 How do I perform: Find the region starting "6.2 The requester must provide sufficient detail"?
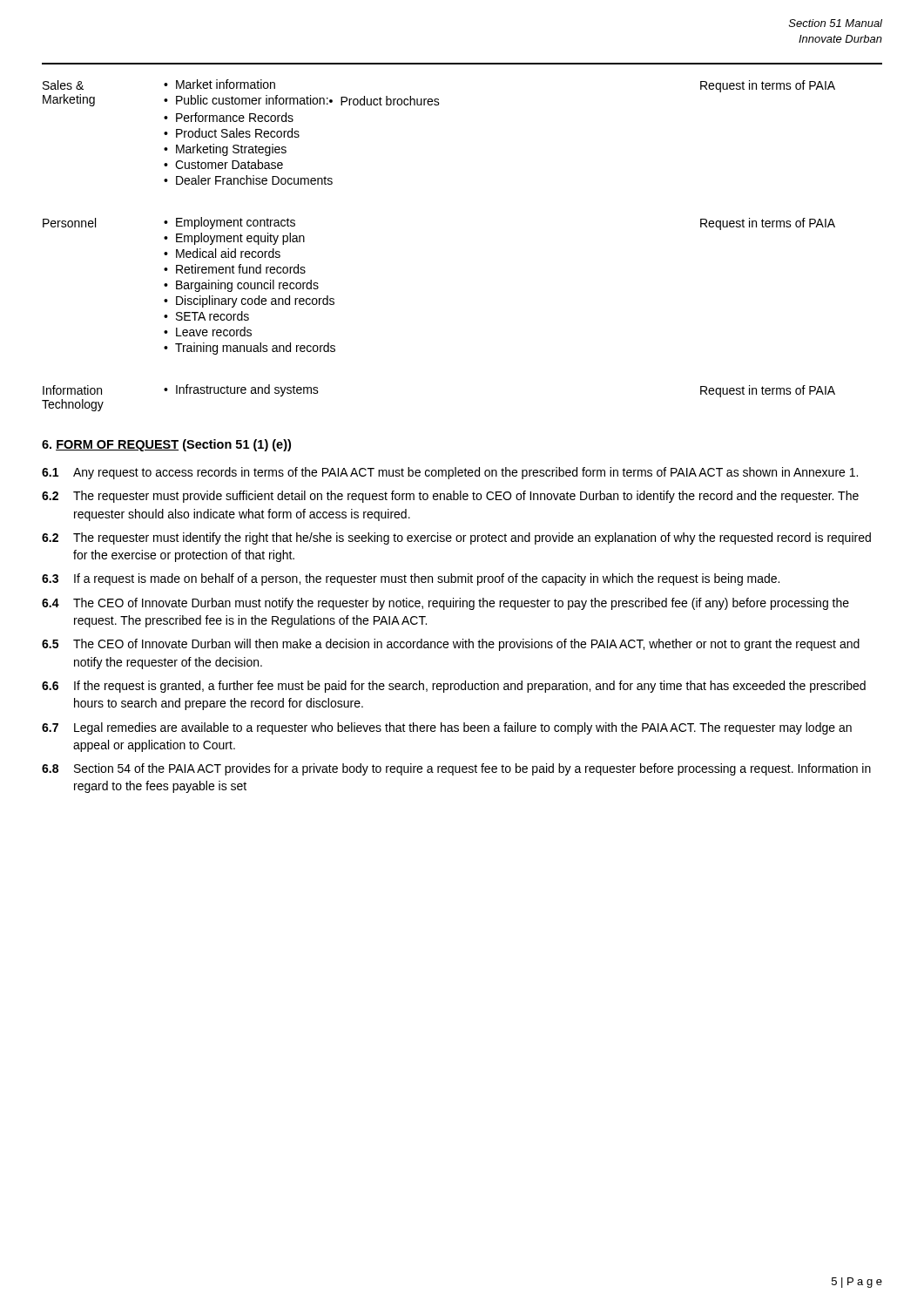(462, 505)
